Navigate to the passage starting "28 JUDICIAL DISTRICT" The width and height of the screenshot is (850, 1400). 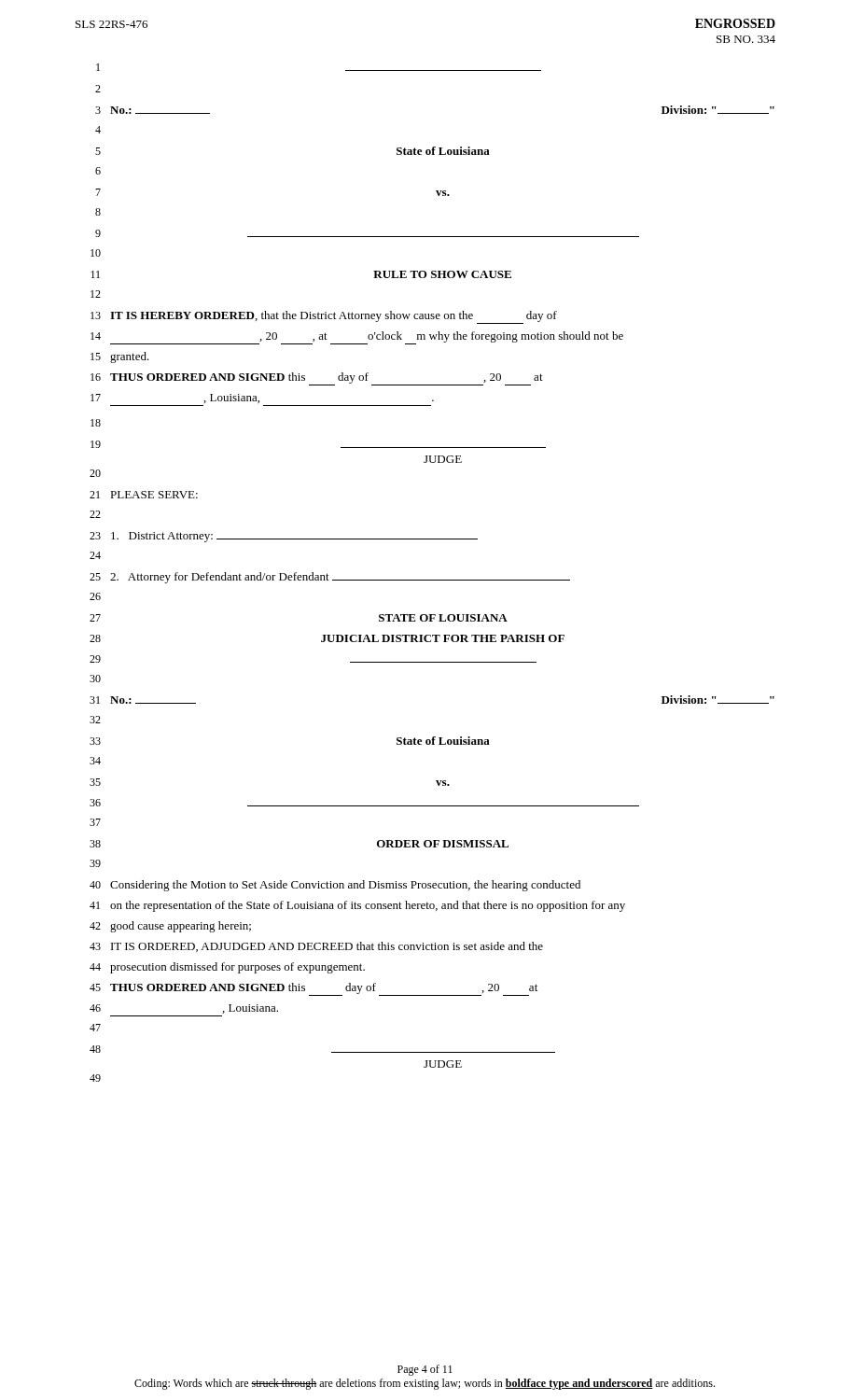point(425,638)
